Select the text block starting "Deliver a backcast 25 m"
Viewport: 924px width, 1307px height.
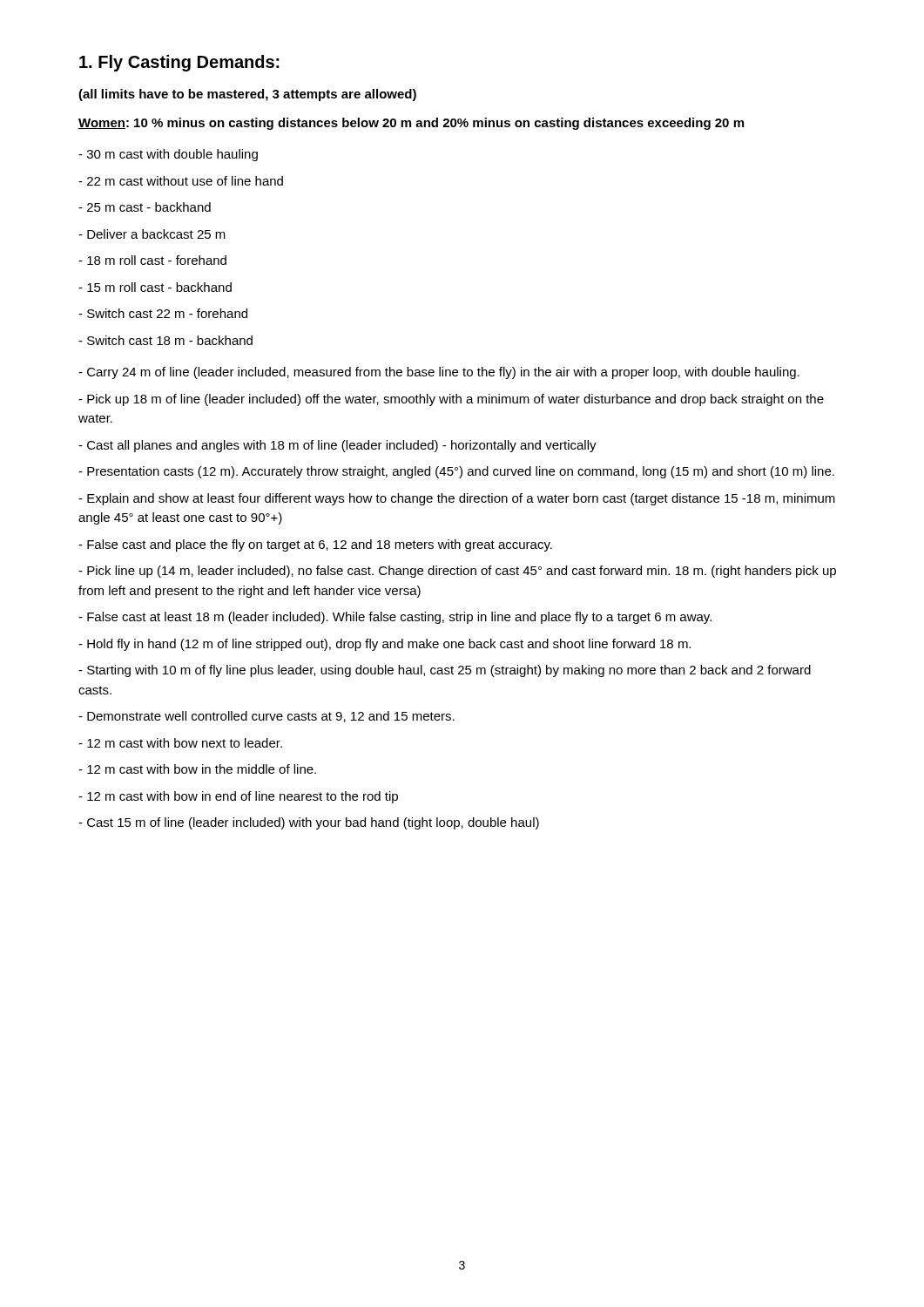pyautogui.click(x=152, y=233)
